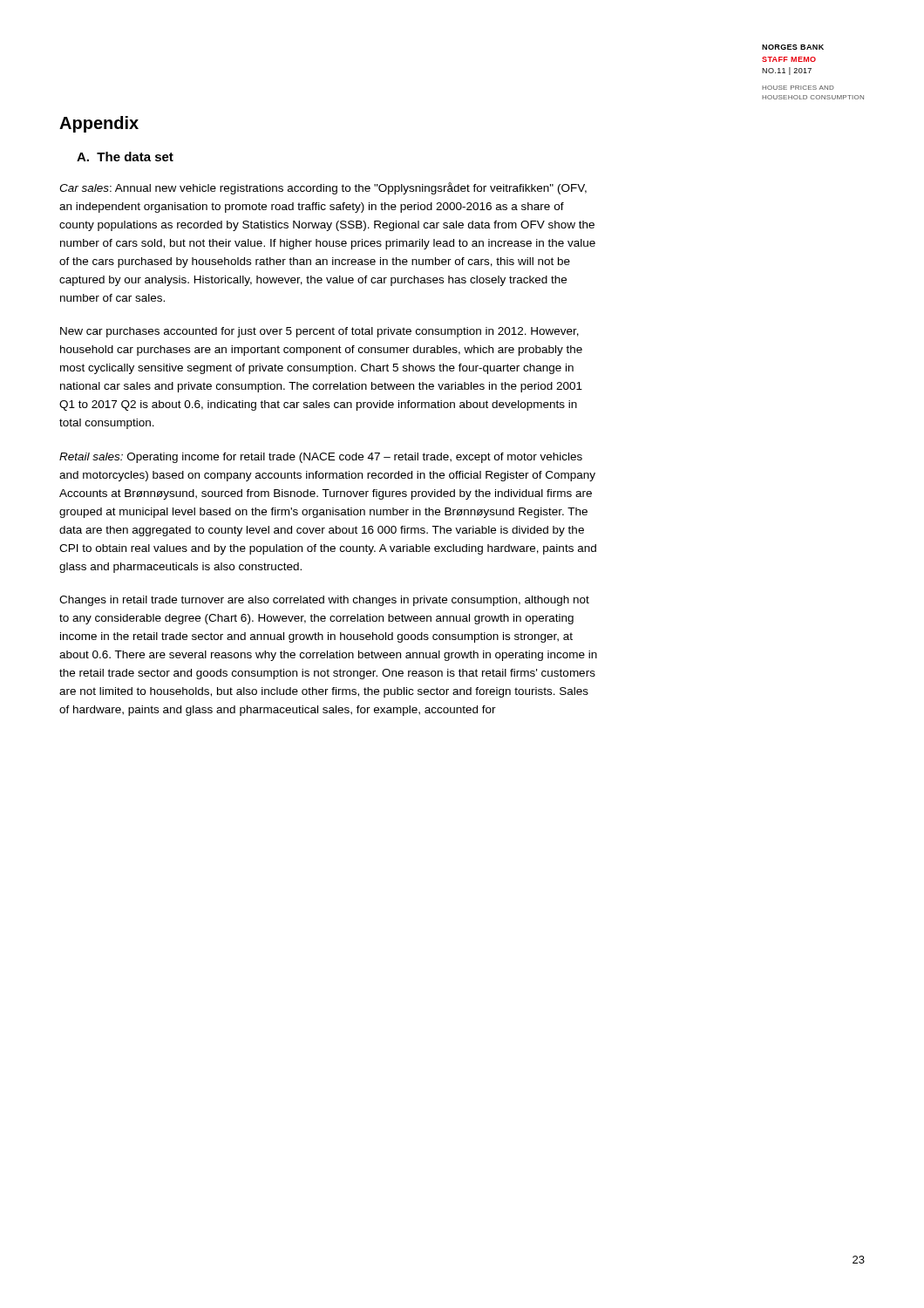Locate the block of text that opens with "Car sales: Annual"

click(328, 243)
